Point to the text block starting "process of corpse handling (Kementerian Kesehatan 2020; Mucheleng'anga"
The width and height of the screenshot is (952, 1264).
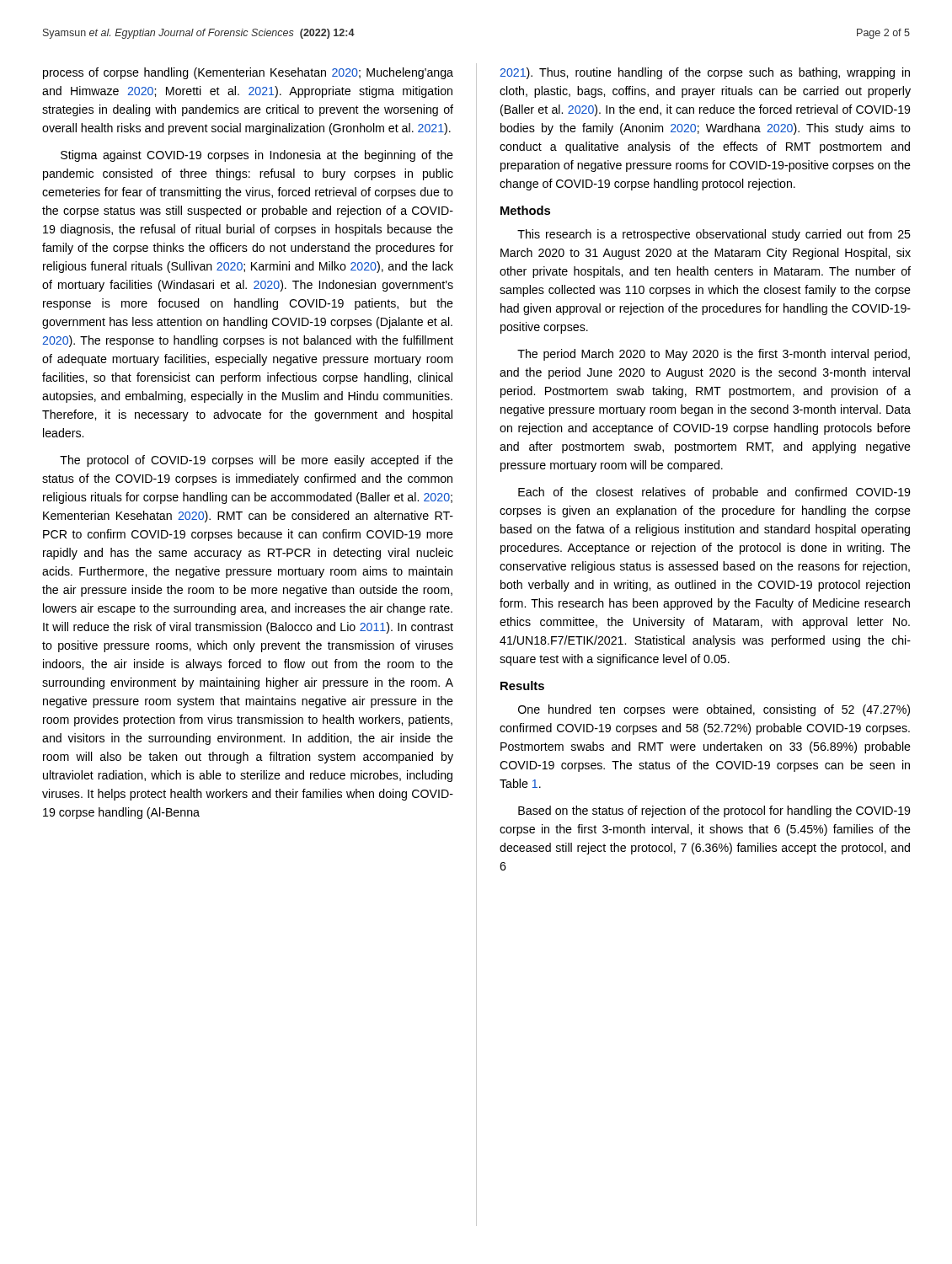[x=248, y=100]
